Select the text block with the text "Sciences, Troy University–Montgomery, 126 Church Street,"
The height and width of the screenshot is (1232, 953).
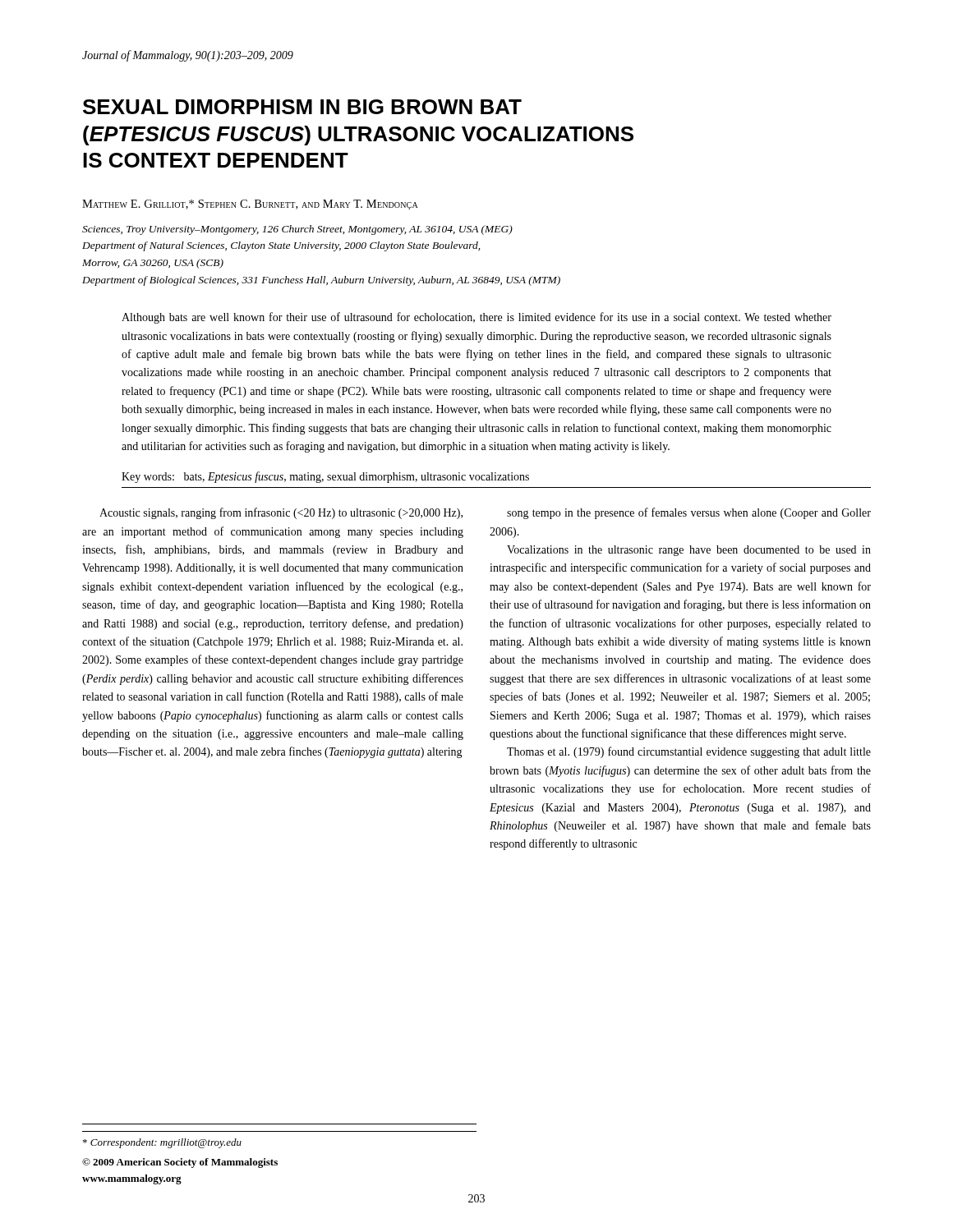click(321, 254)
